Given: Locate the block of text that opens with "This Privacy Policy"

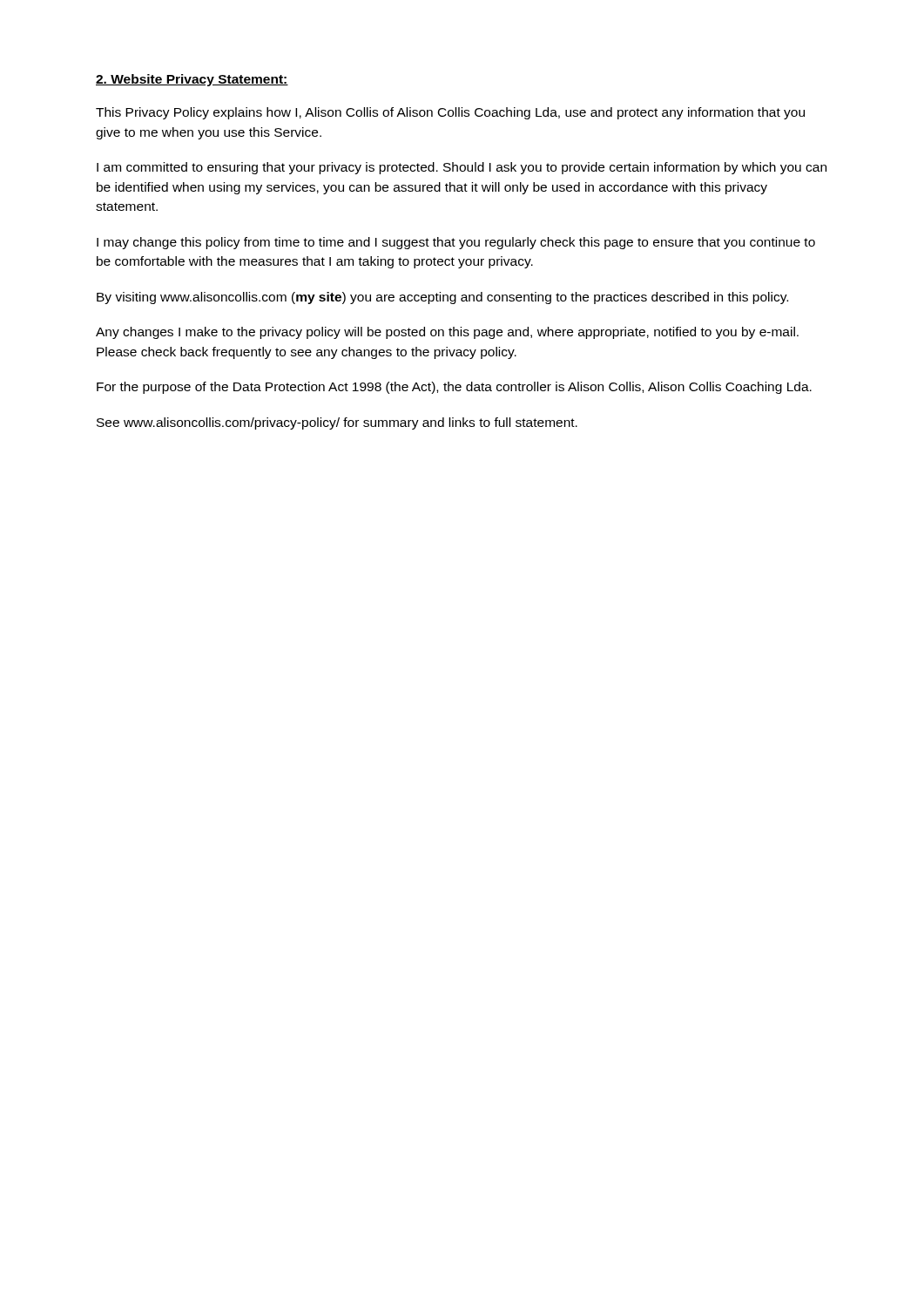Looking at the screenshot, I should click(451, 122).
